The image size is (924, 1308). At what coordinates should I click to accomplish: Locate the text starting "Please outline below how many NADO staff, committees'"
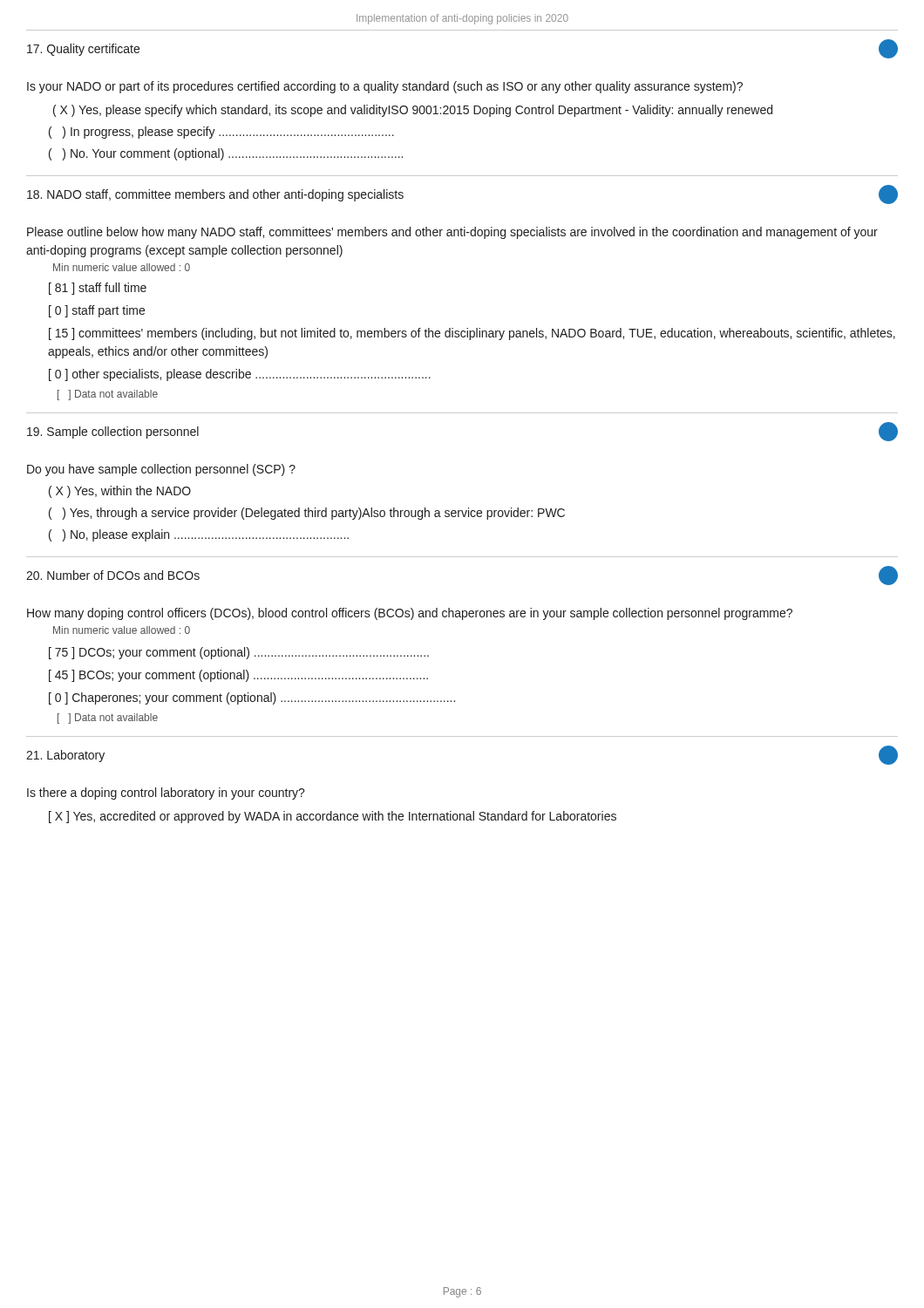452,241
